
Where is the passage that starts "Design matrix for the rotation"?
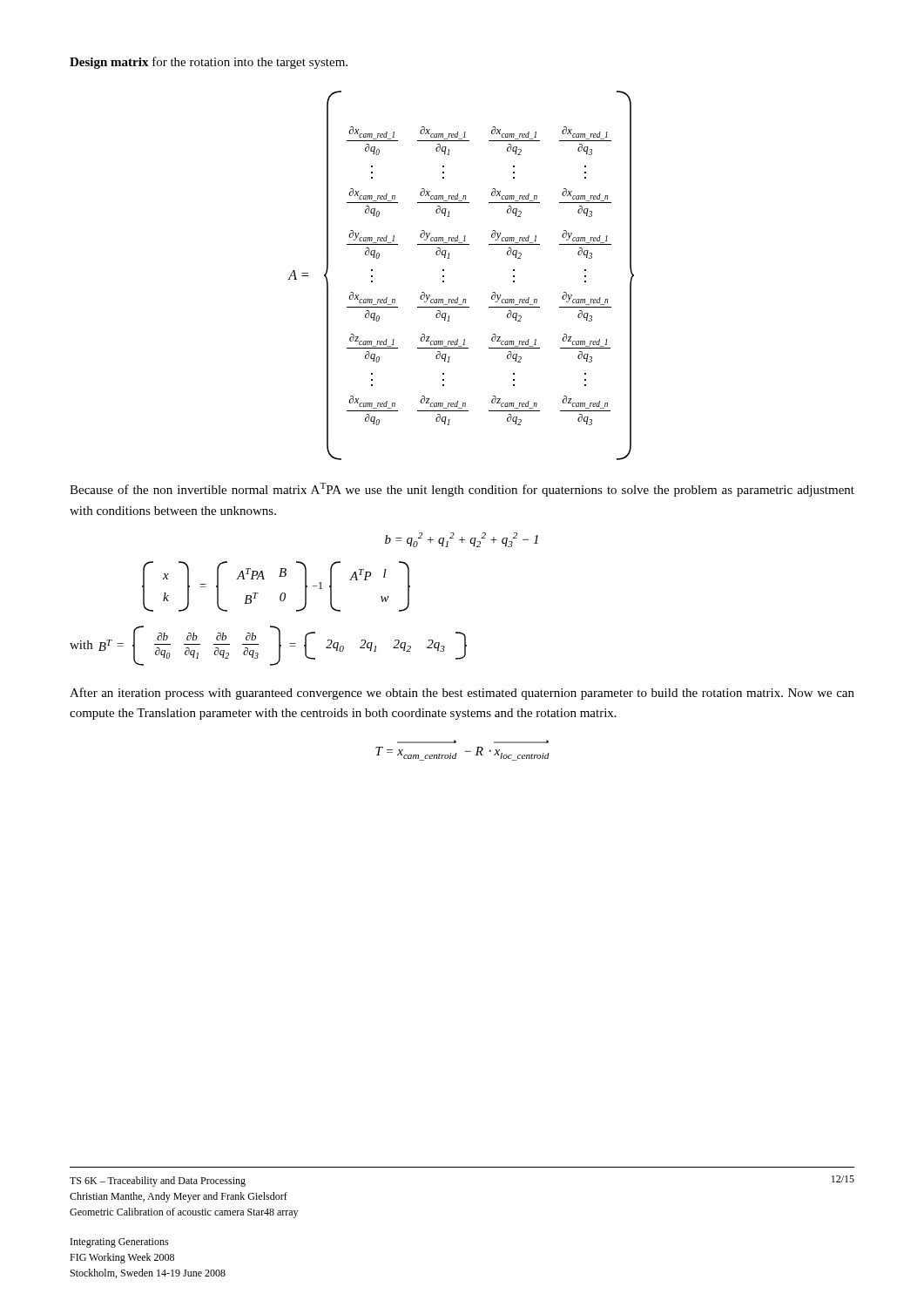pyautogui.click(x=209, y=62)
